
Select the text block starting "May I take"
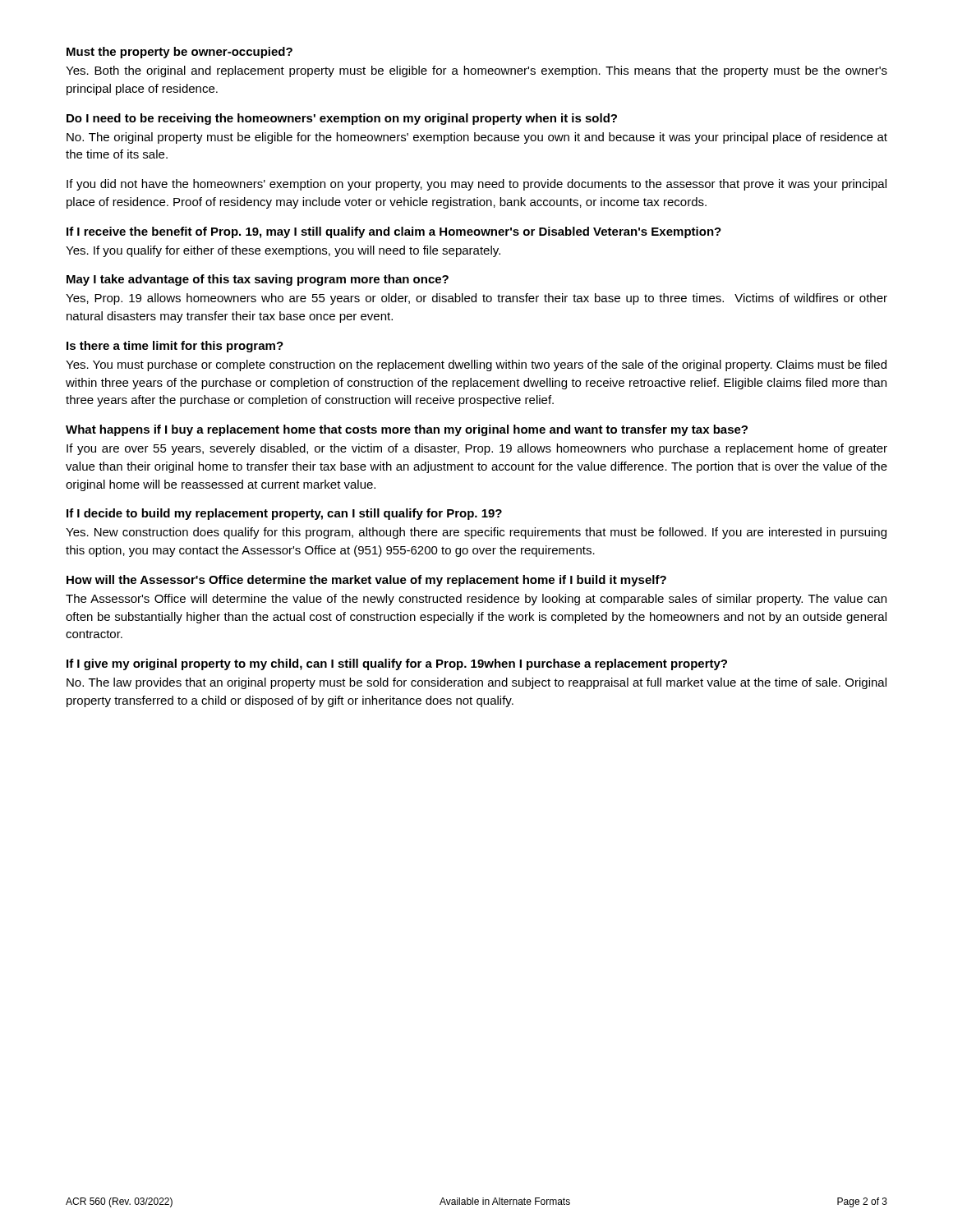tap(258, 279)
